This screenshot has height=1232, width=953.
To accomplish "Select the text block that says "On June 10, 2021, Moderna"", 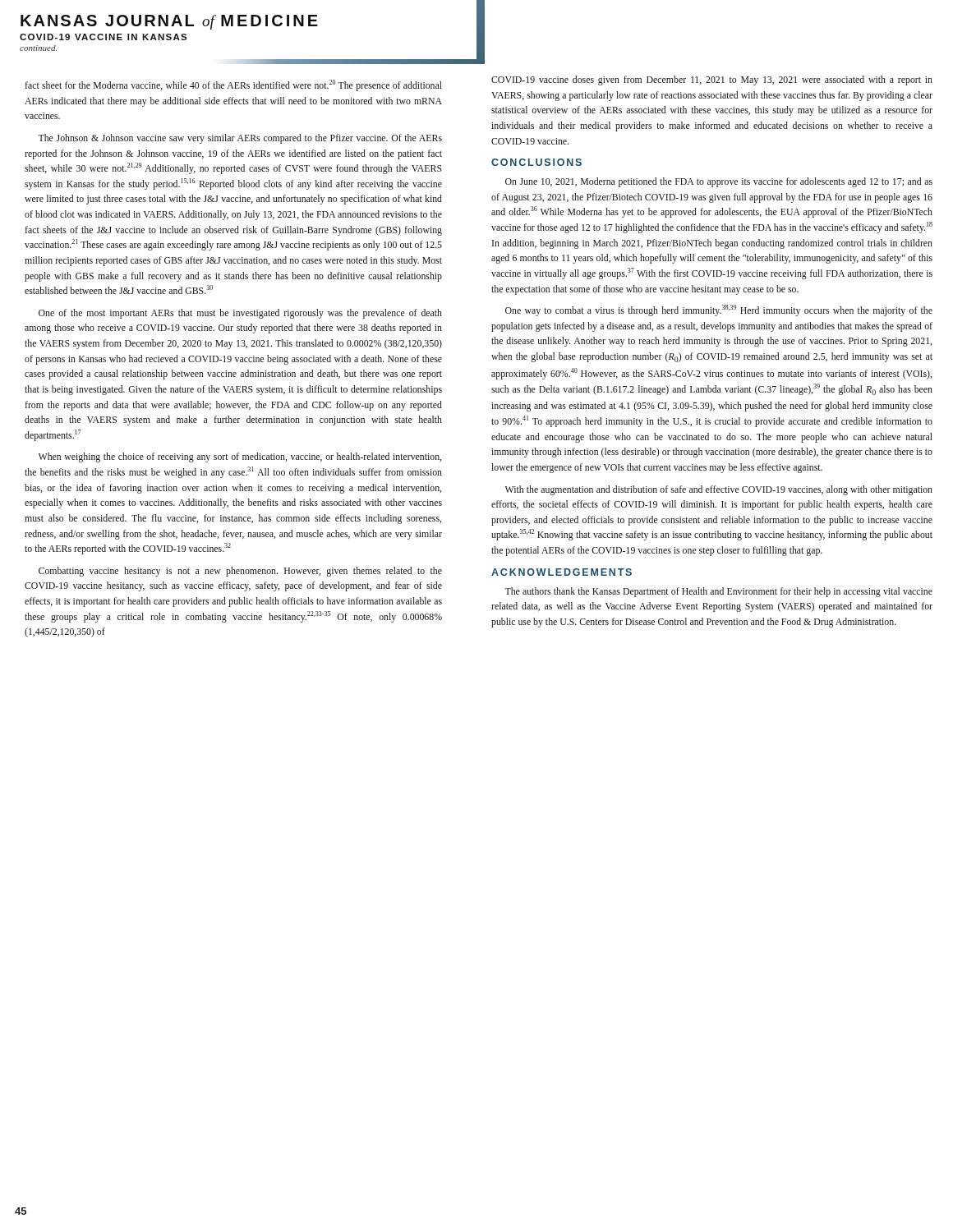I will tap(712, 366).
